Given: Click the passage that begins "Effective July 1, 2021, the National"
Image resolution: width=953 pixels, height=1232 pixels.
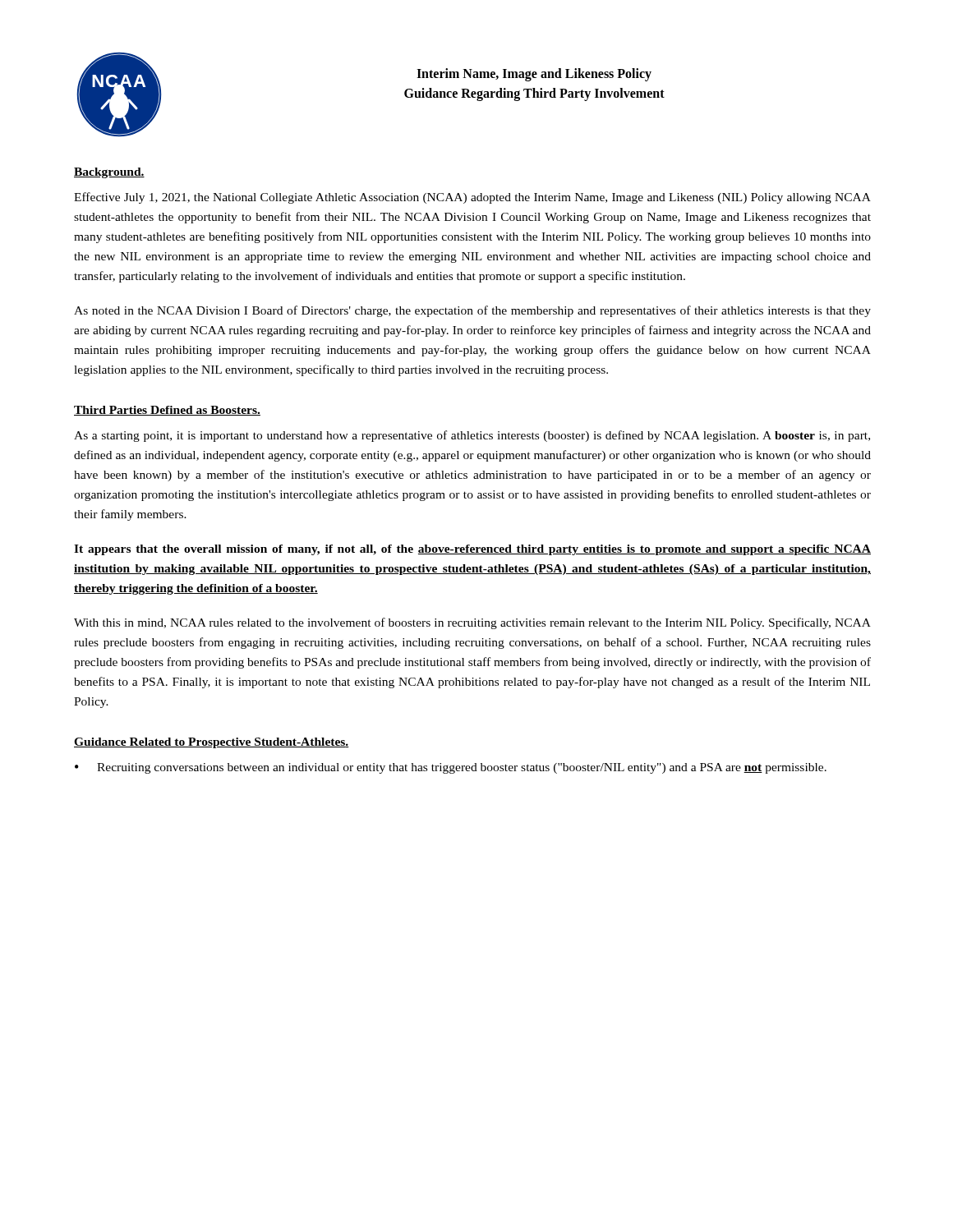Looking at the screenshot, I should coord(472,236).
